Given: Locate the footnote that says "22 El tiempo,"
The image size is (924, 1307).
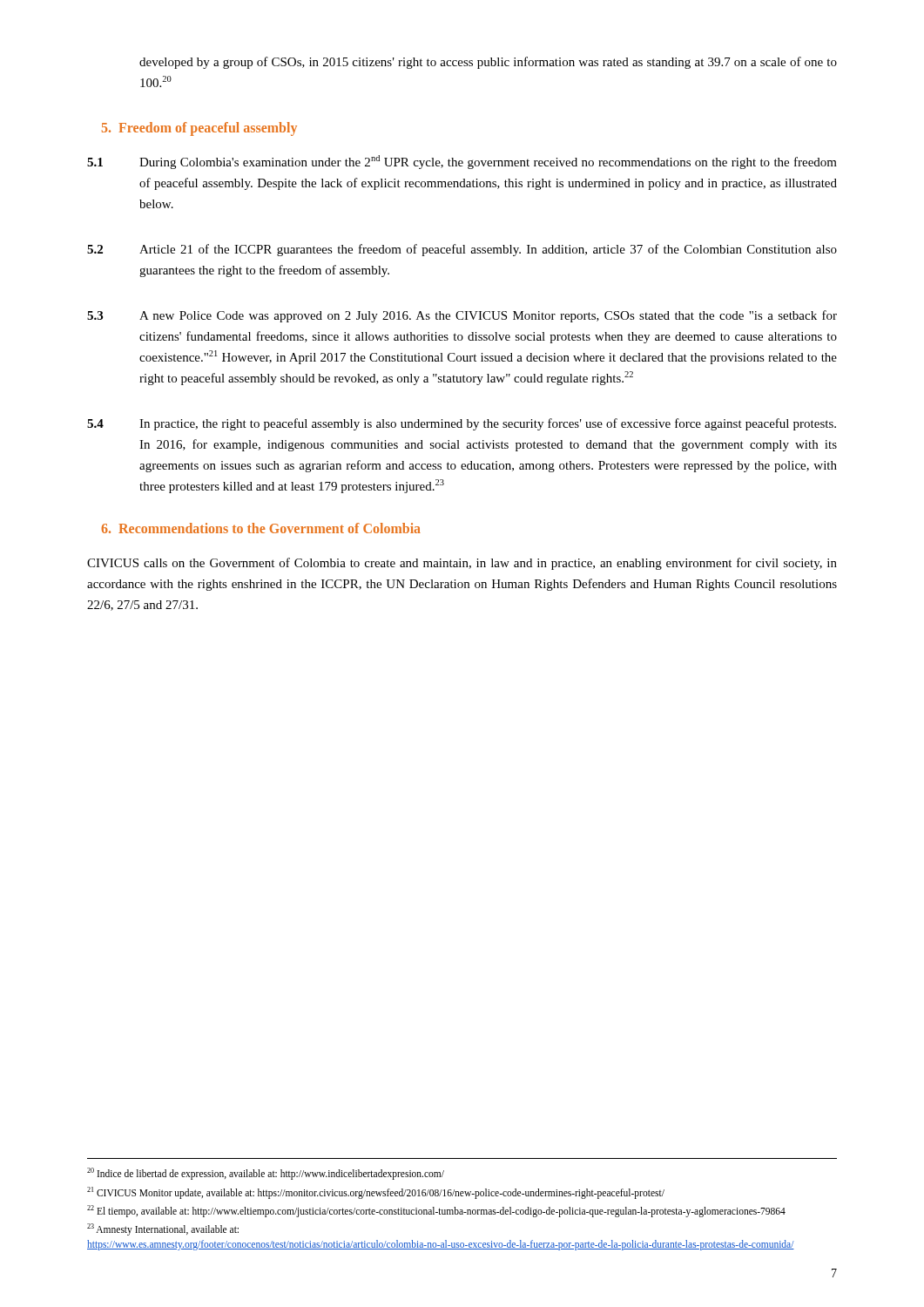Looking at the screenshot, I should (436, 1210).
